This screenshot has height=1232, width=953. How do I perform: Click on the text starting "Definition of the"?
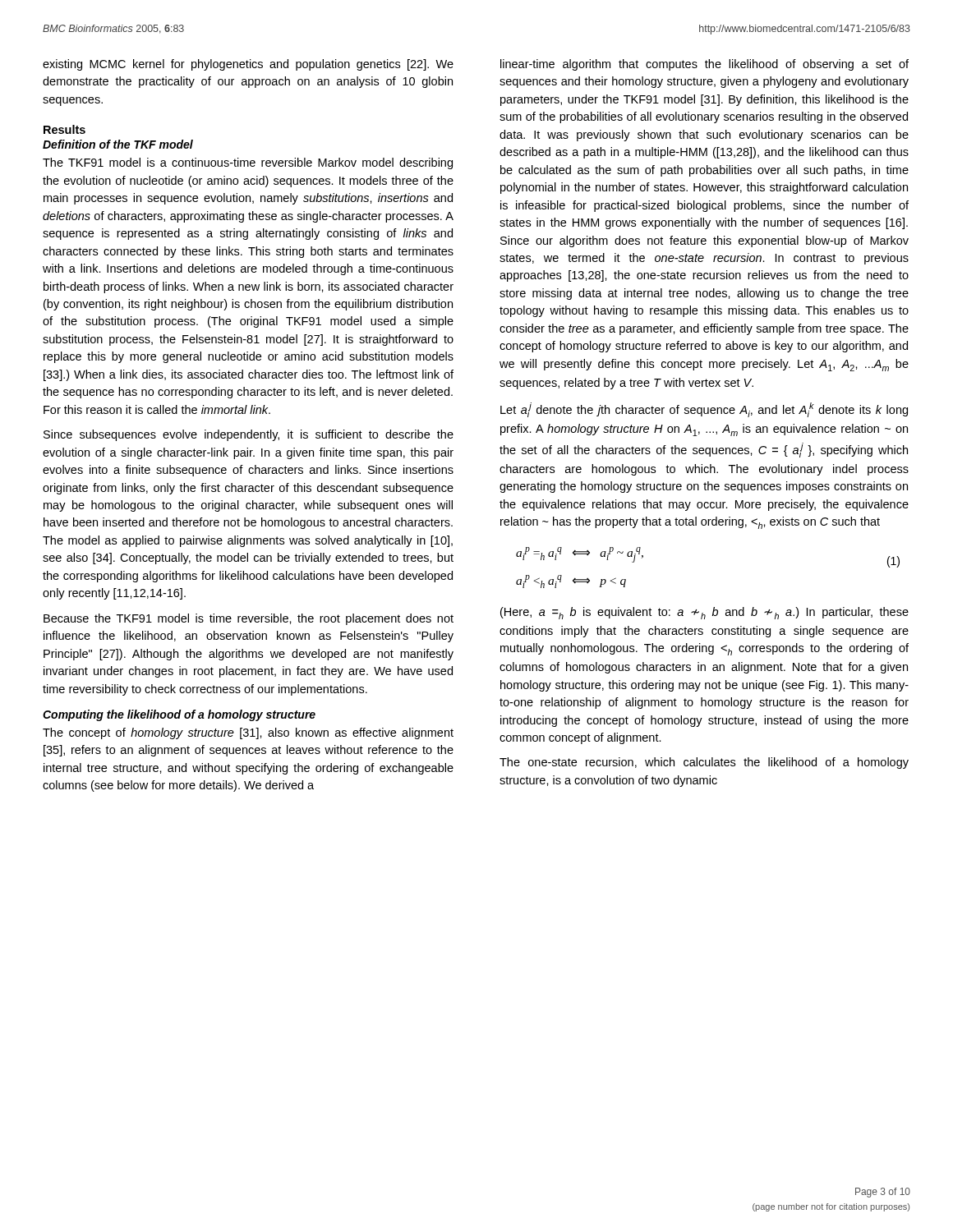point(118,145)
